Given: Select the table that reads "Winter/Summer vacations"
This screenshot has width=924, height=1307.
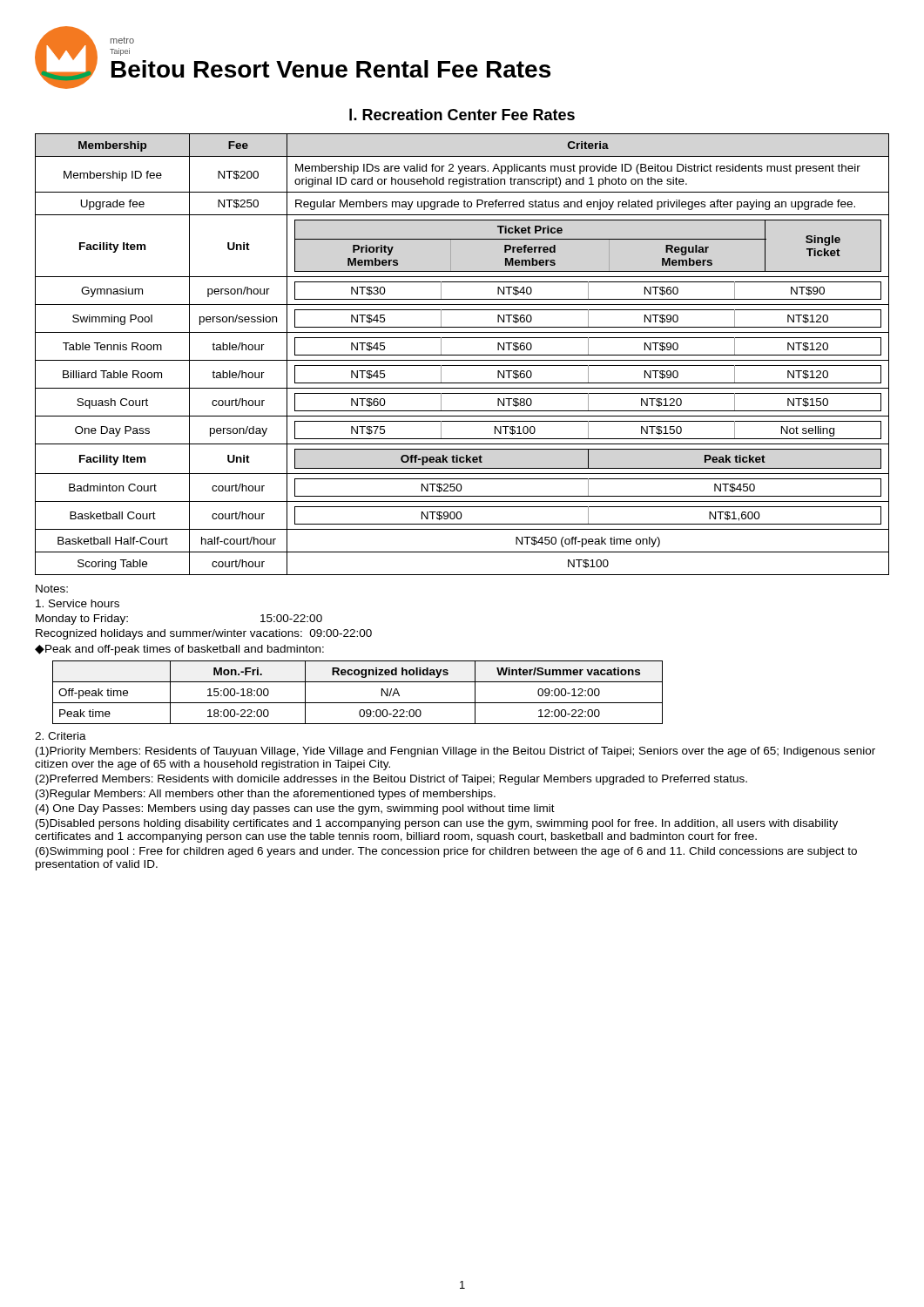Looking at the screenshot, I should [471, 692].
